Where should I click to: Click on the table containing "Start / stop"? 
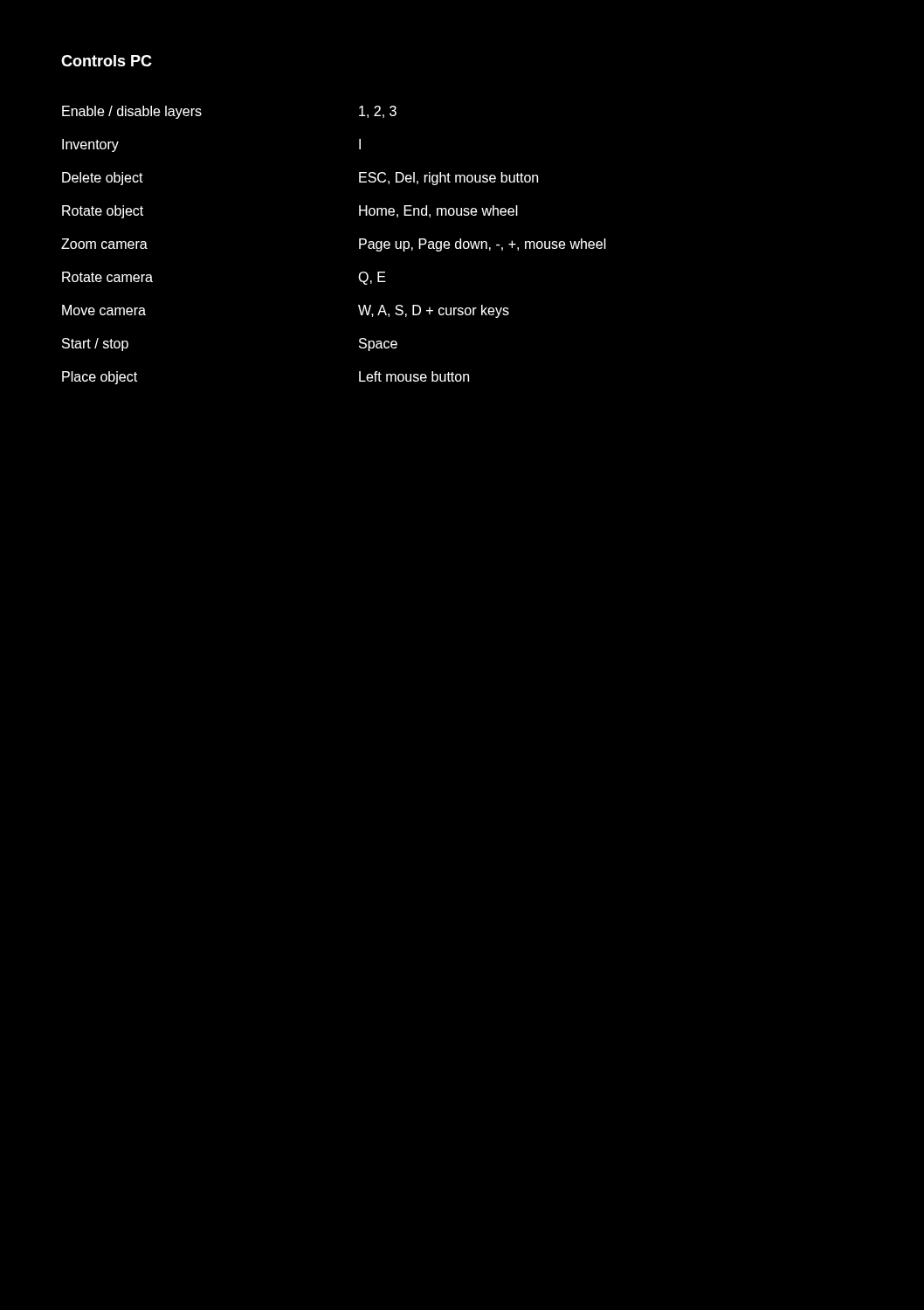pyautogui.click(x=462, y=245)
